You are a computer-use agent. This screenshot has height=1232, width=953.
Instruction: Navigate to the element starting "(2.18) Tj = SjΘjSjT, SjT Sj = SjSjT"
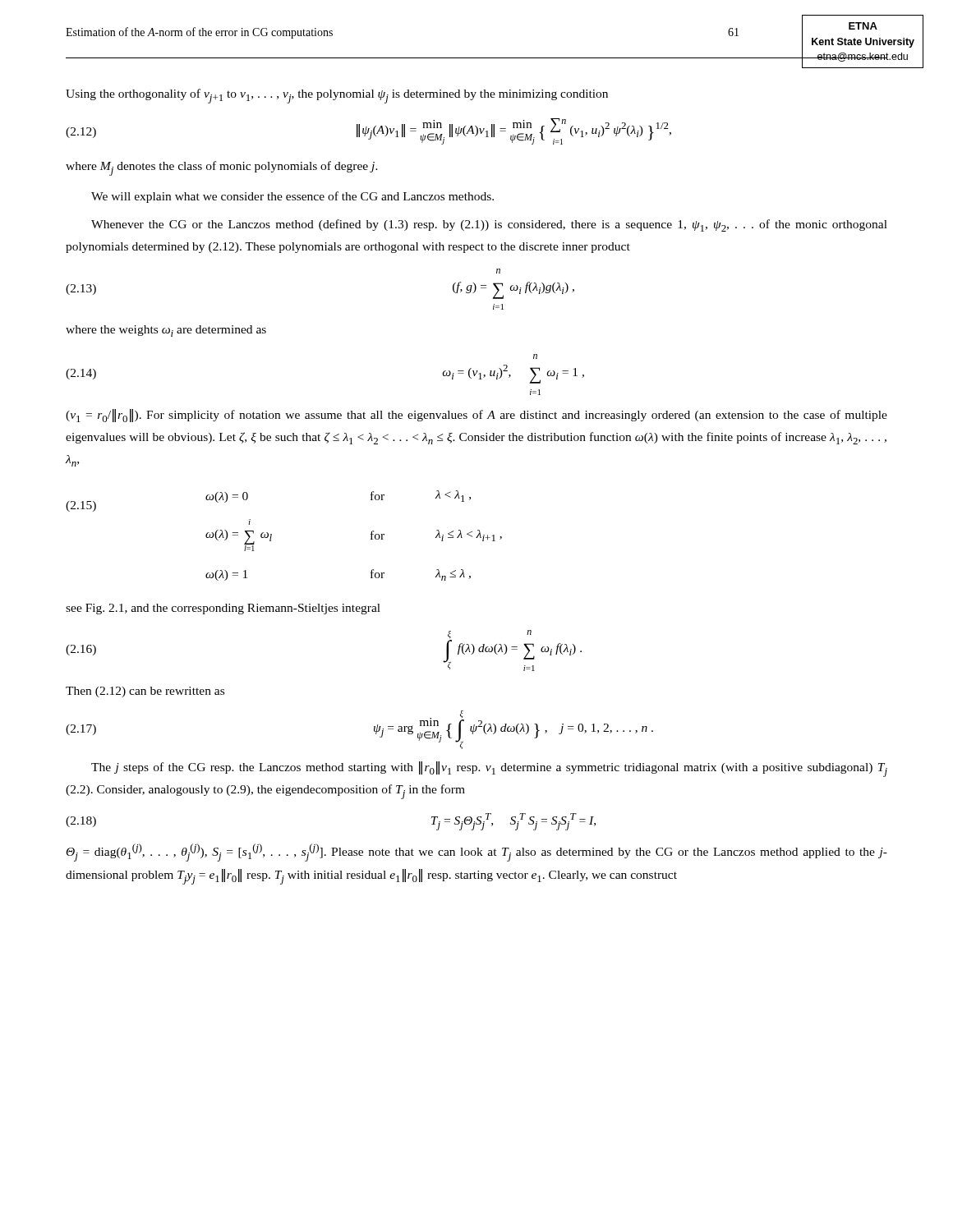[476, 821]
